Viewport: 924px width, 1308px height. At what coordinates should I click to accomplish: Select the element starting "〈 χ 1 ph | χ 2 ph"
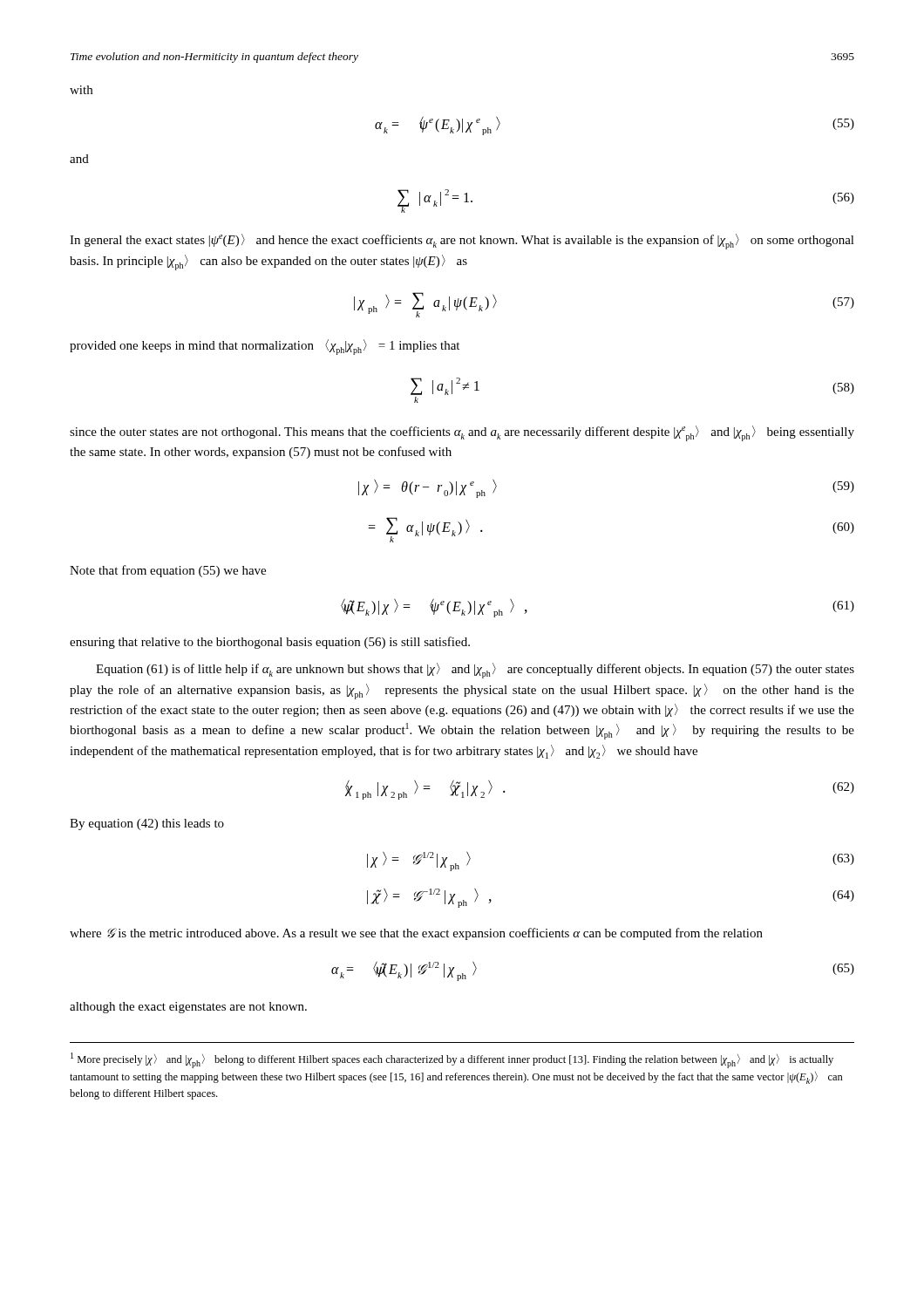[462, 787]
